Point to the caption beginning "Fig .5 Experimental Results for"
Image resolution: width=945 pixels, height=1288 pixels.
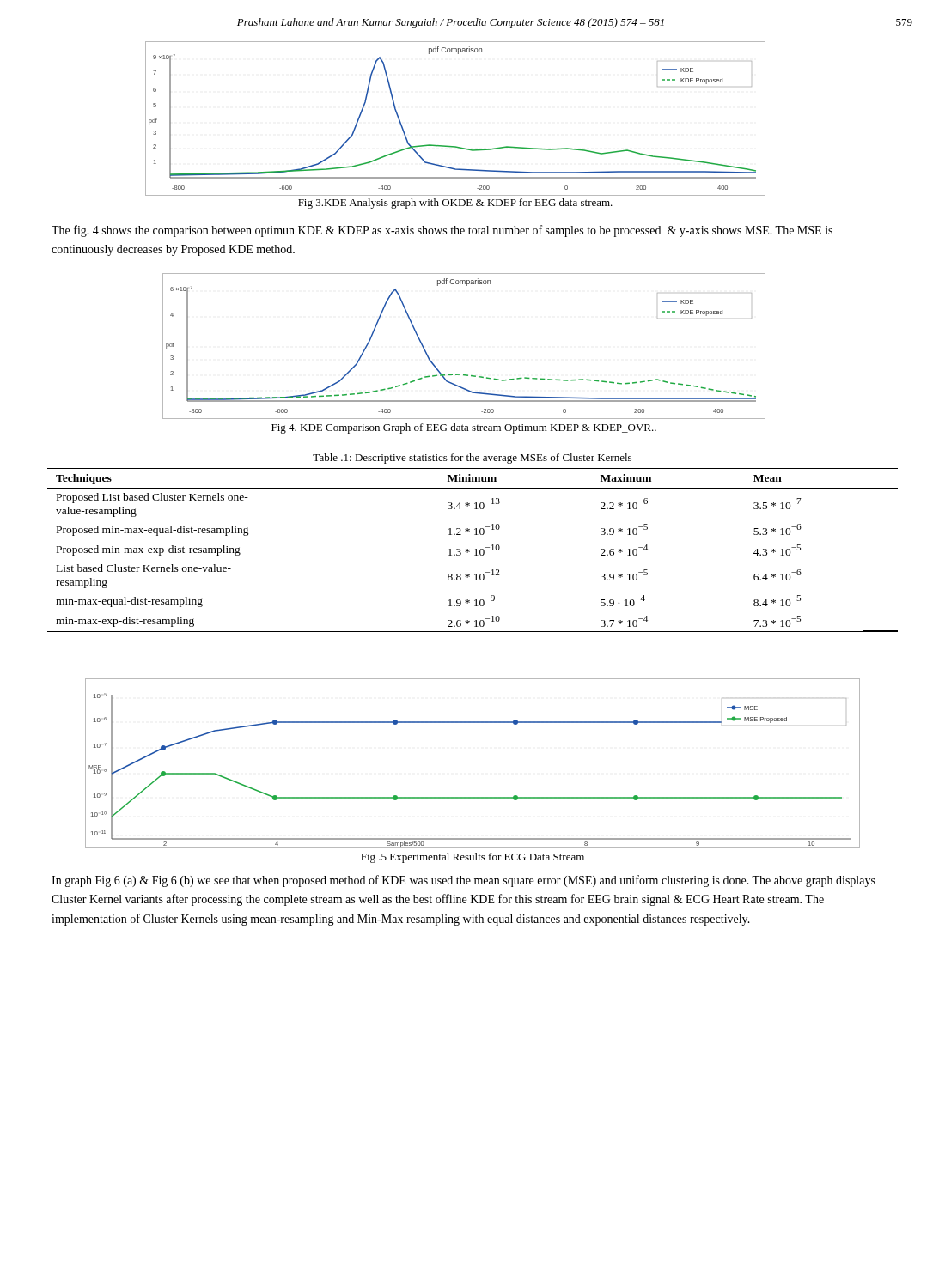coord(472,857)
